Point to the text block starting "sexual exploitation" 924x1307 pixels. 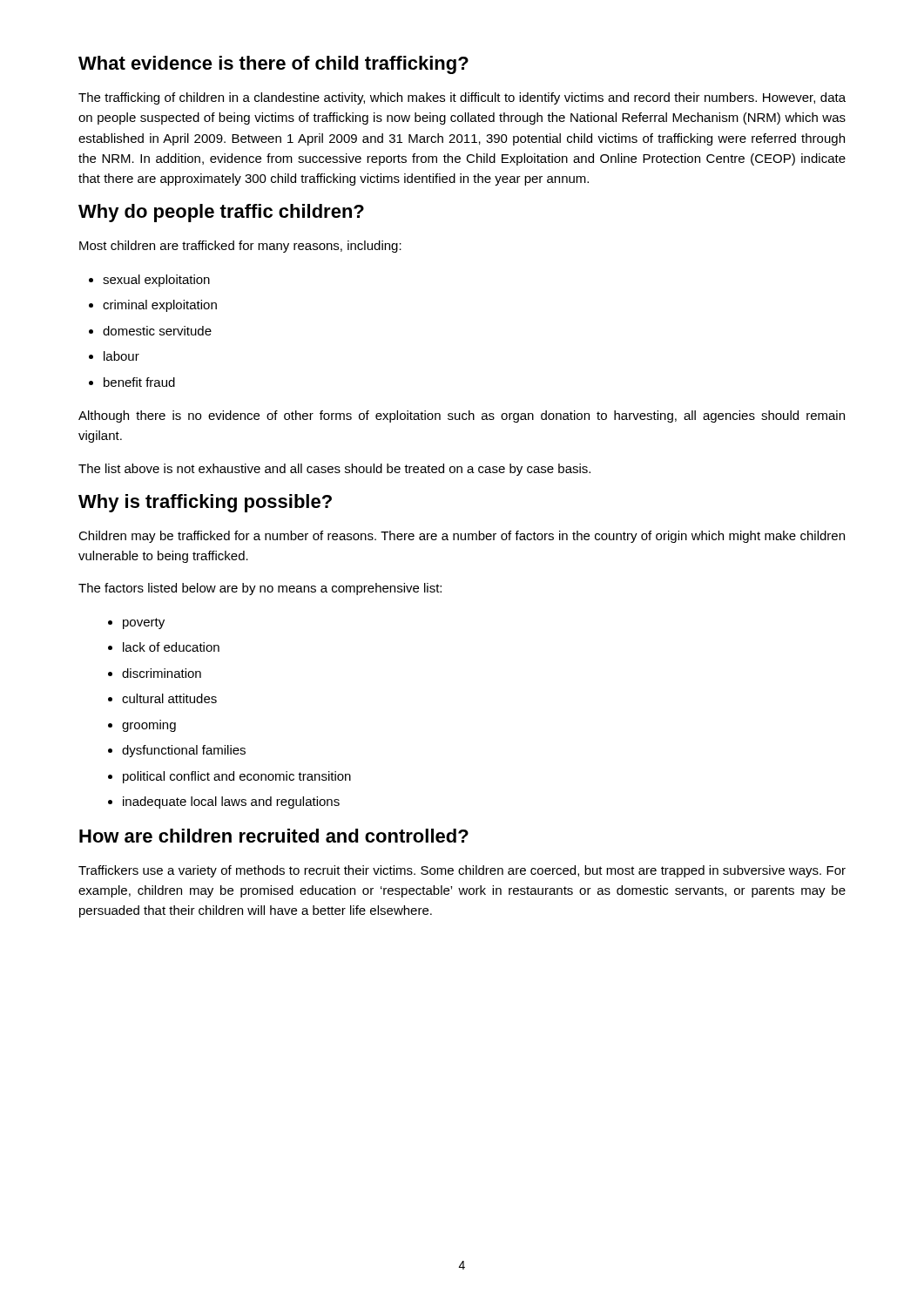click(x=149, y=281)
